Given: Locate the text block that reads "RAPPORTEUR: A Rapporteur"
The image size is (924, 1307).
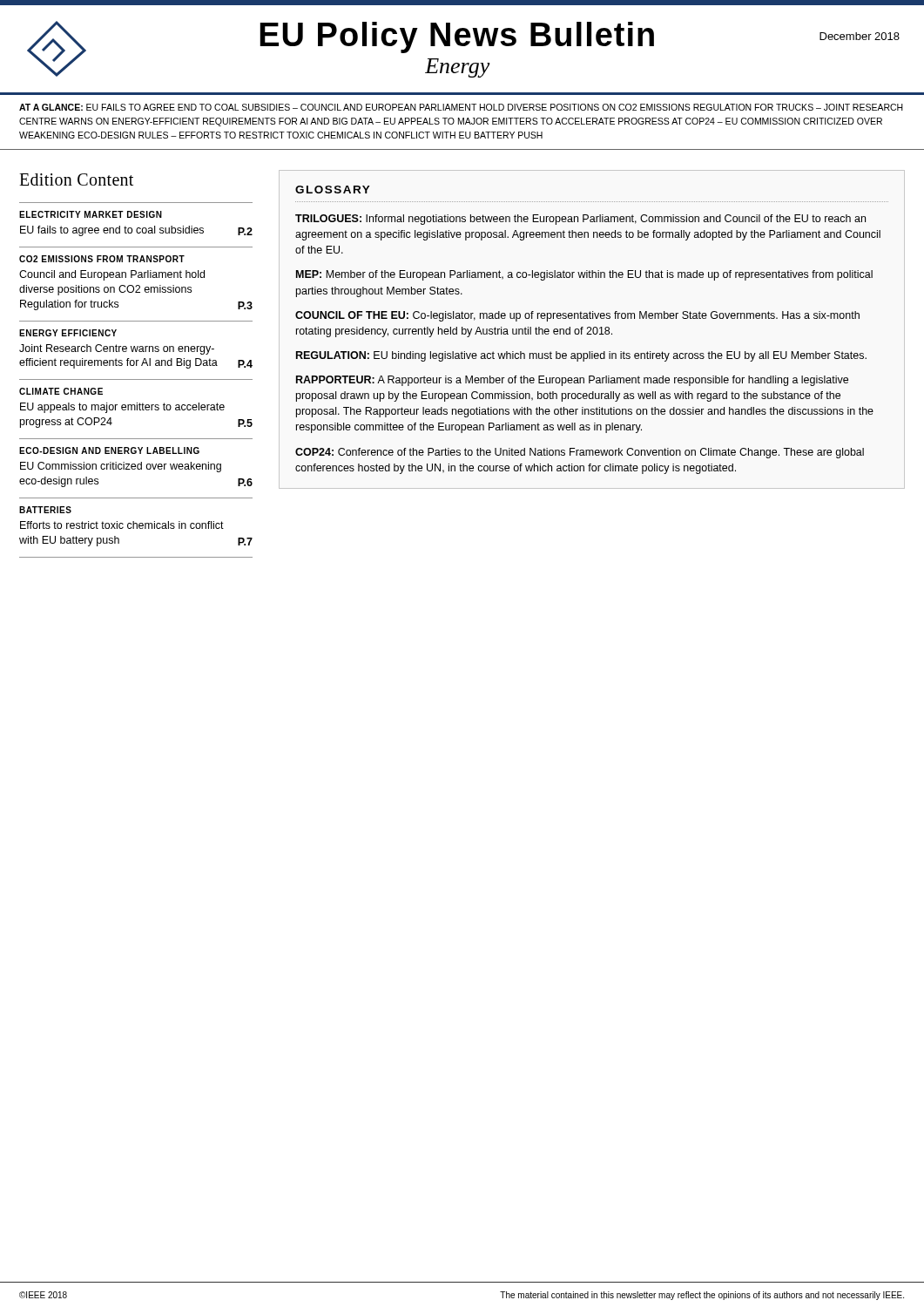Looking at the screenshot, I should click(584, 404).
